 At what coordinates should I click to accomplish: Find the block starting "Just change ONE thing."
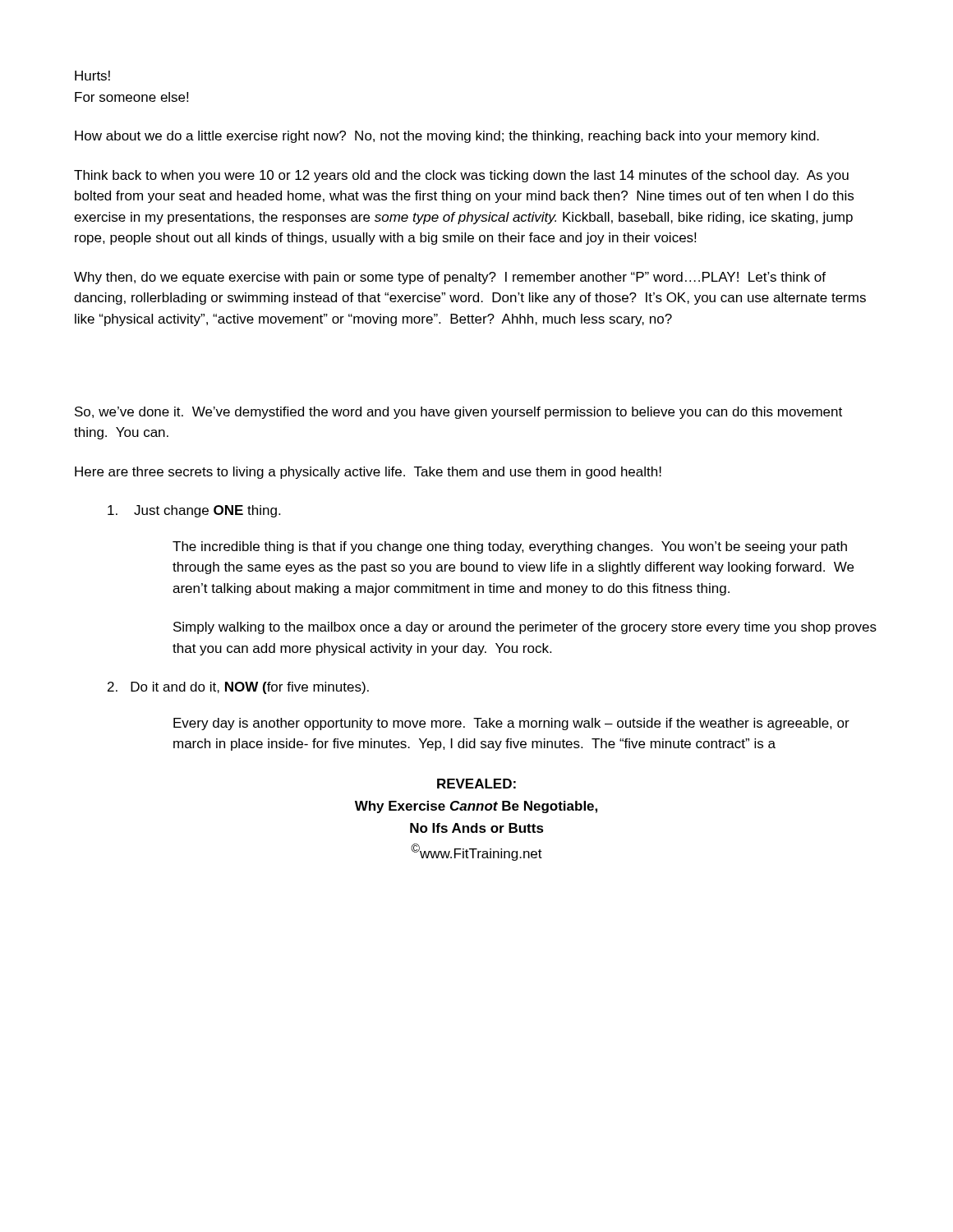[x=194, y=510]
